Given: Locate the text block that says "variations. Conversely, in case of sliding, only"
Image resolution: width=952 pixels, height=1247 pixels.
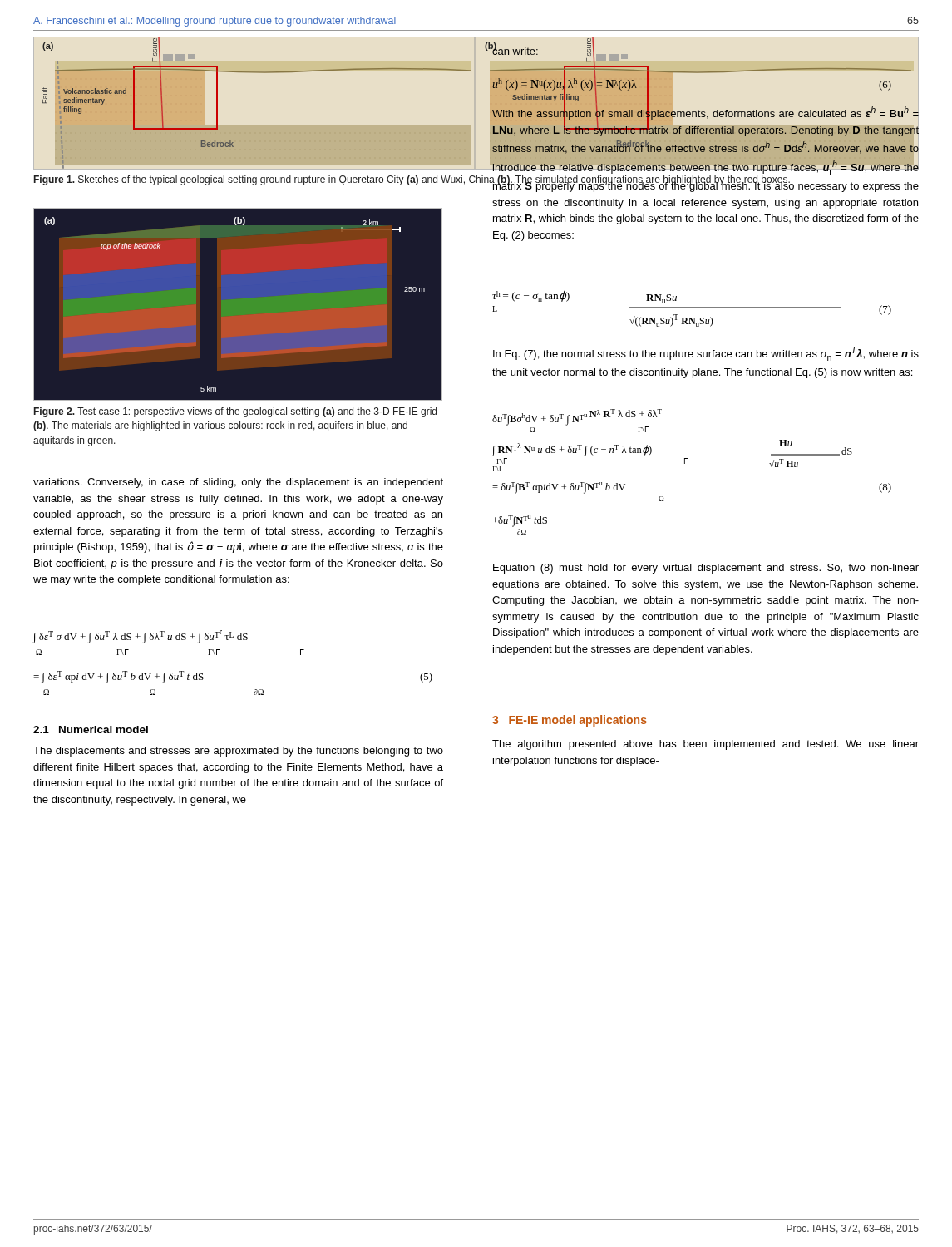Looking at the screenshot, I should click(x=238, y=531).
